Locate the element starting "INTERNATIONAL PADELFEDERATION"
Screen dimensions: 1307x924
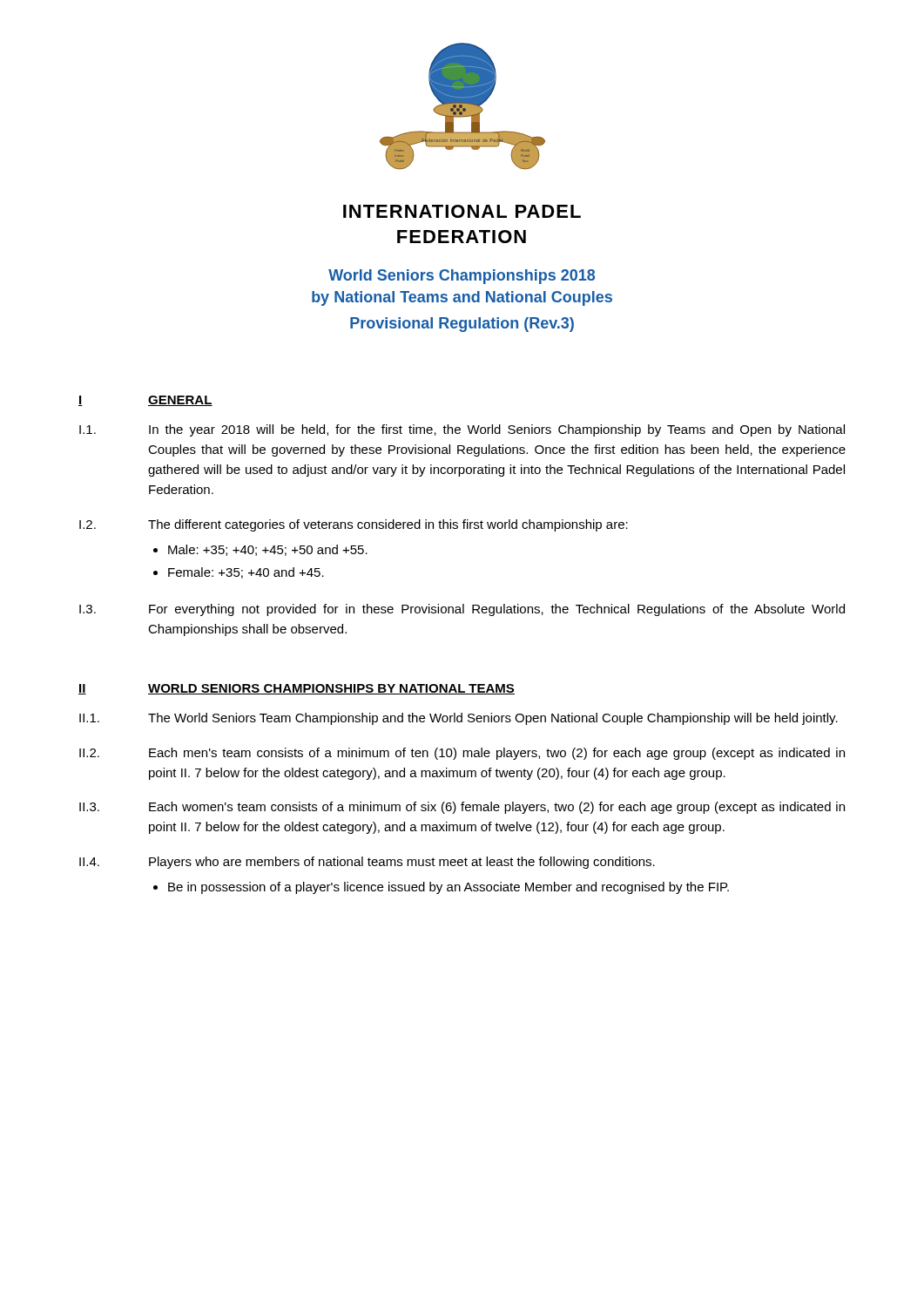[462, 224]
